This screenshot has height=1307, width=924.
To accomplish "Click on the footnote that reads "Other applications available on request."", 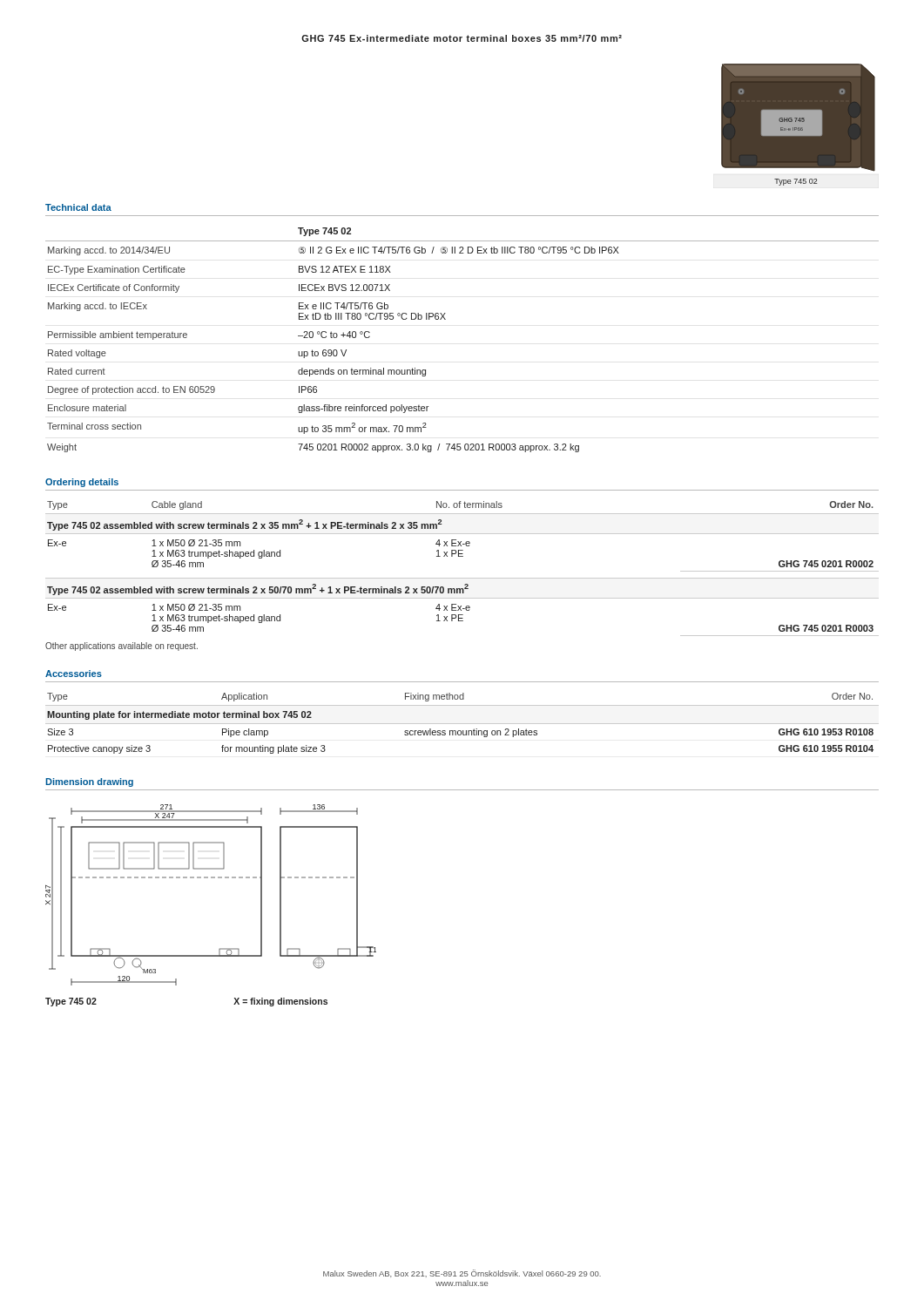I will coord(122,646).
